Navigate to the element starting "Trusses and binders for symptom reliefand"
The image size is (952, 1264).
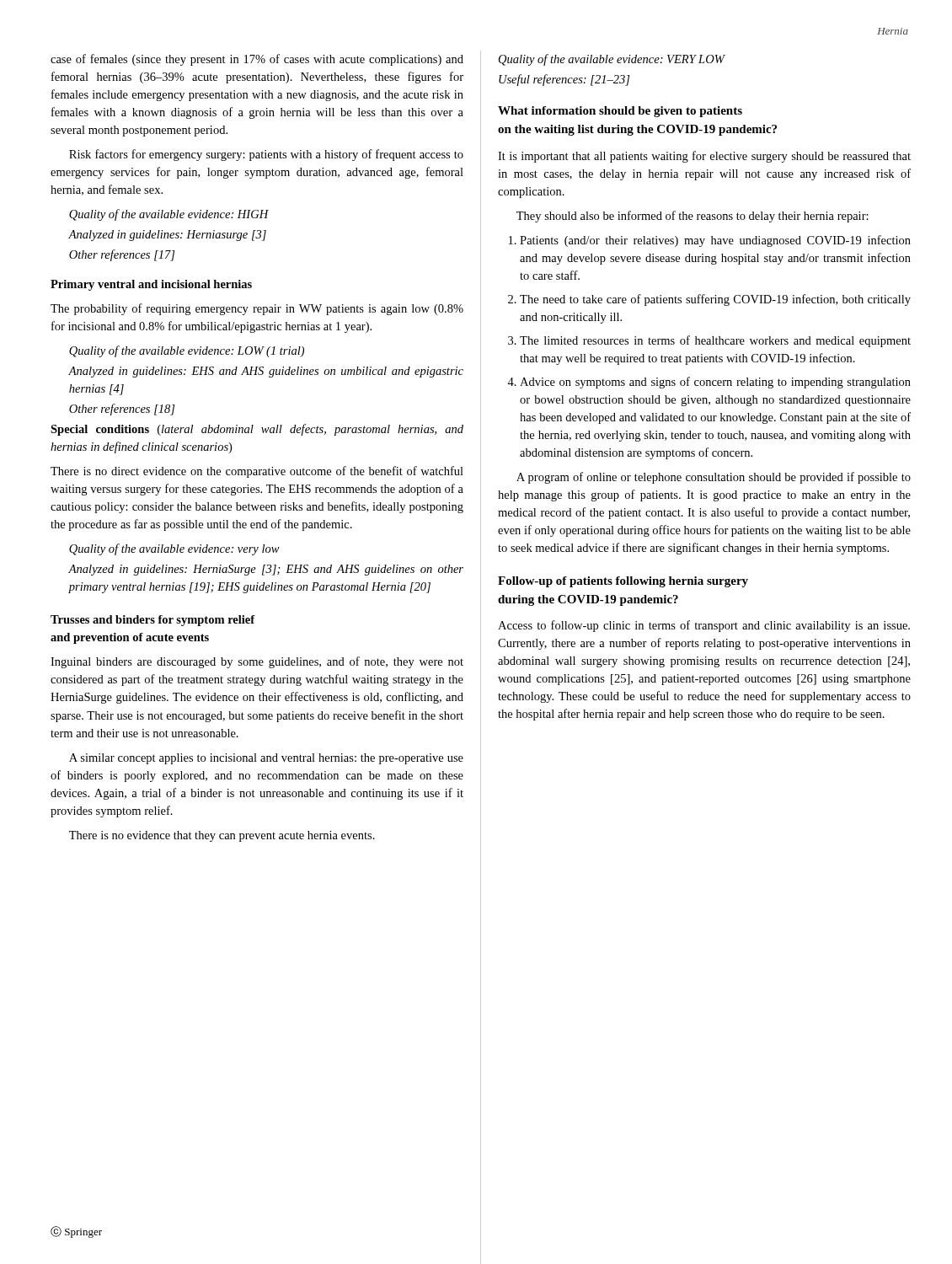pyautogui.click(x=257, y=629)
